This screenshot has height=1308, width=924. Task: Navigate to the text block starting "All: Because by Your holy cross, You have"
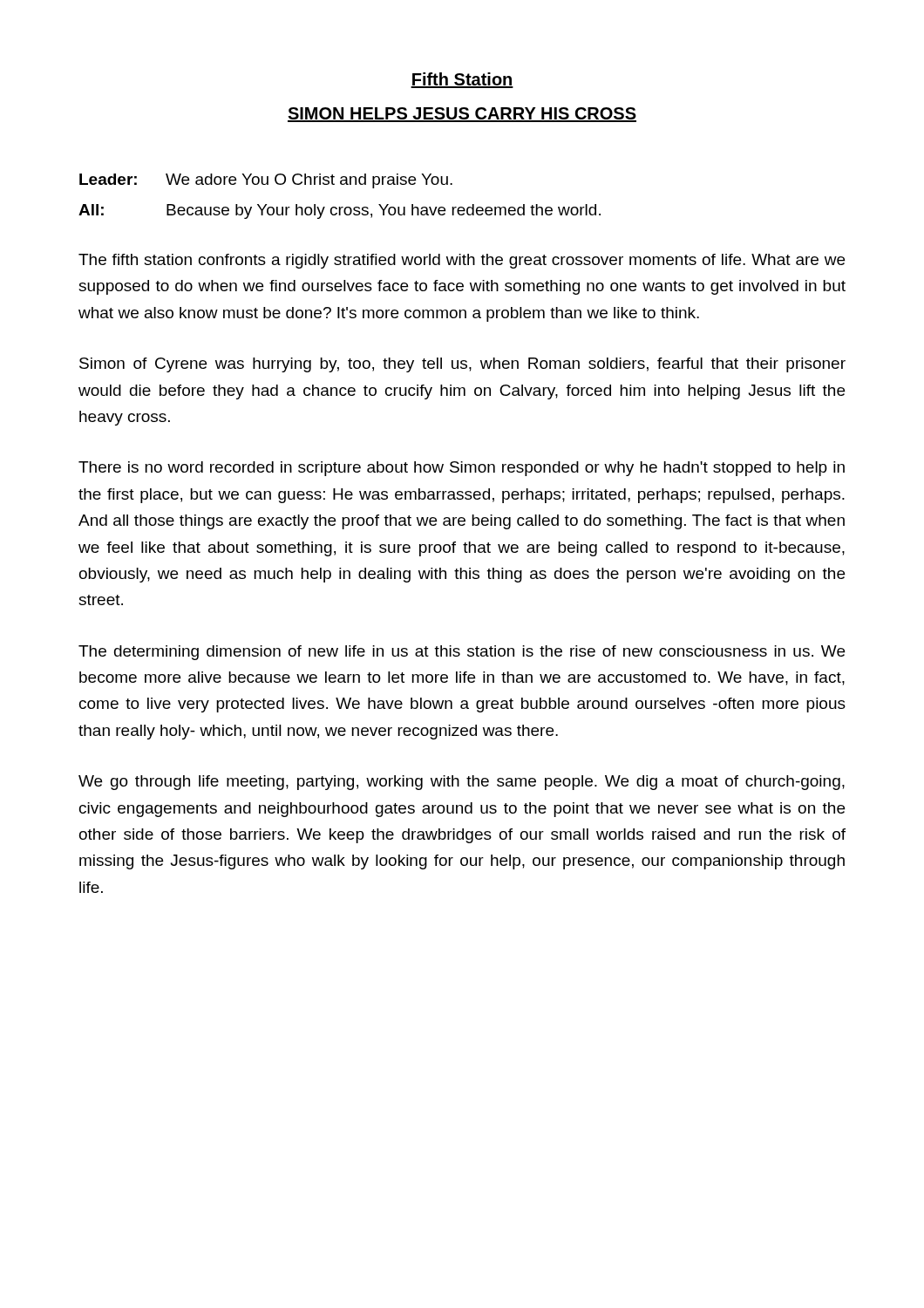pos(462,210)
